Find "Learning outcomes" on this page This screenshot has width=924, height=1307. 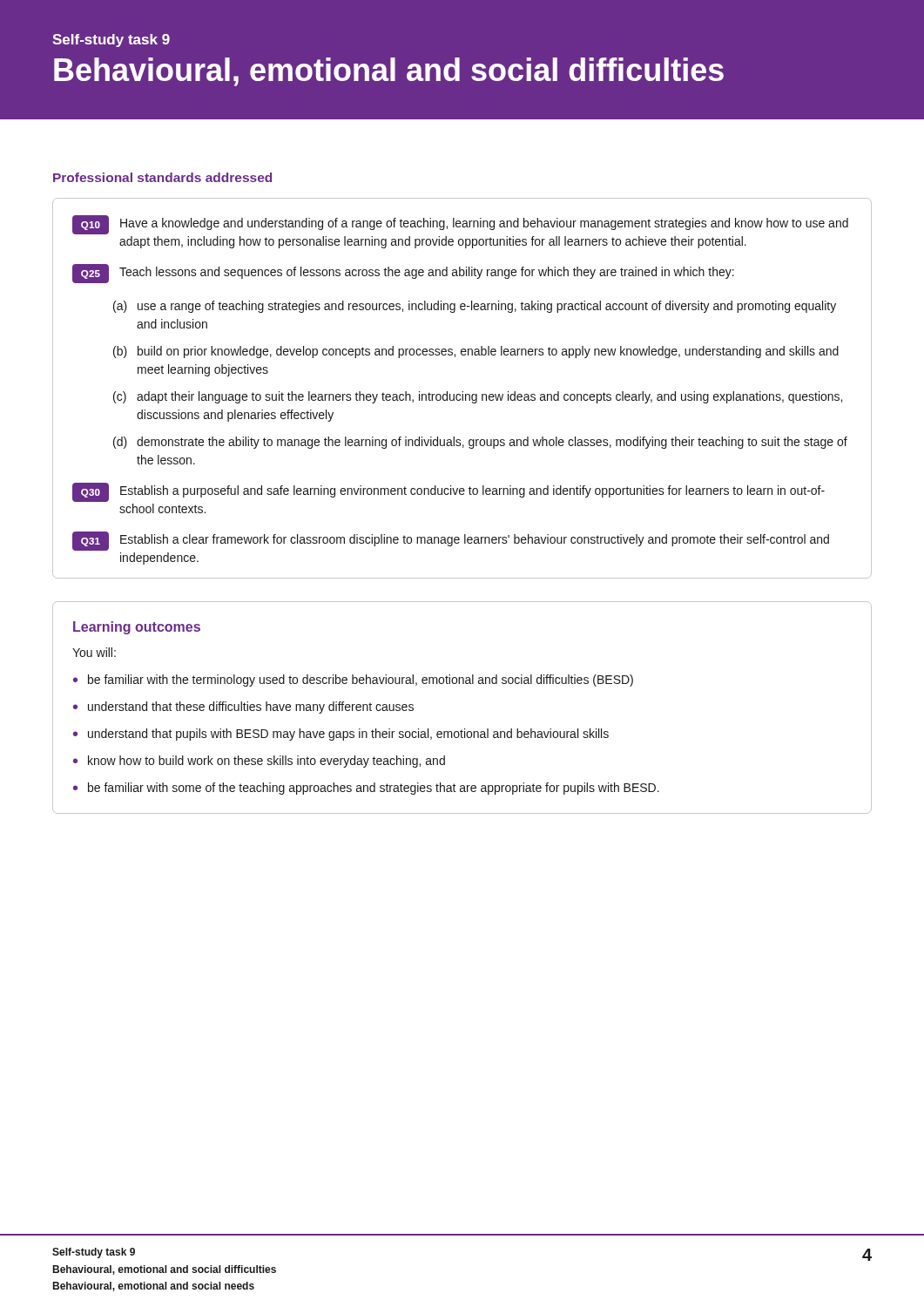(137, 627)
